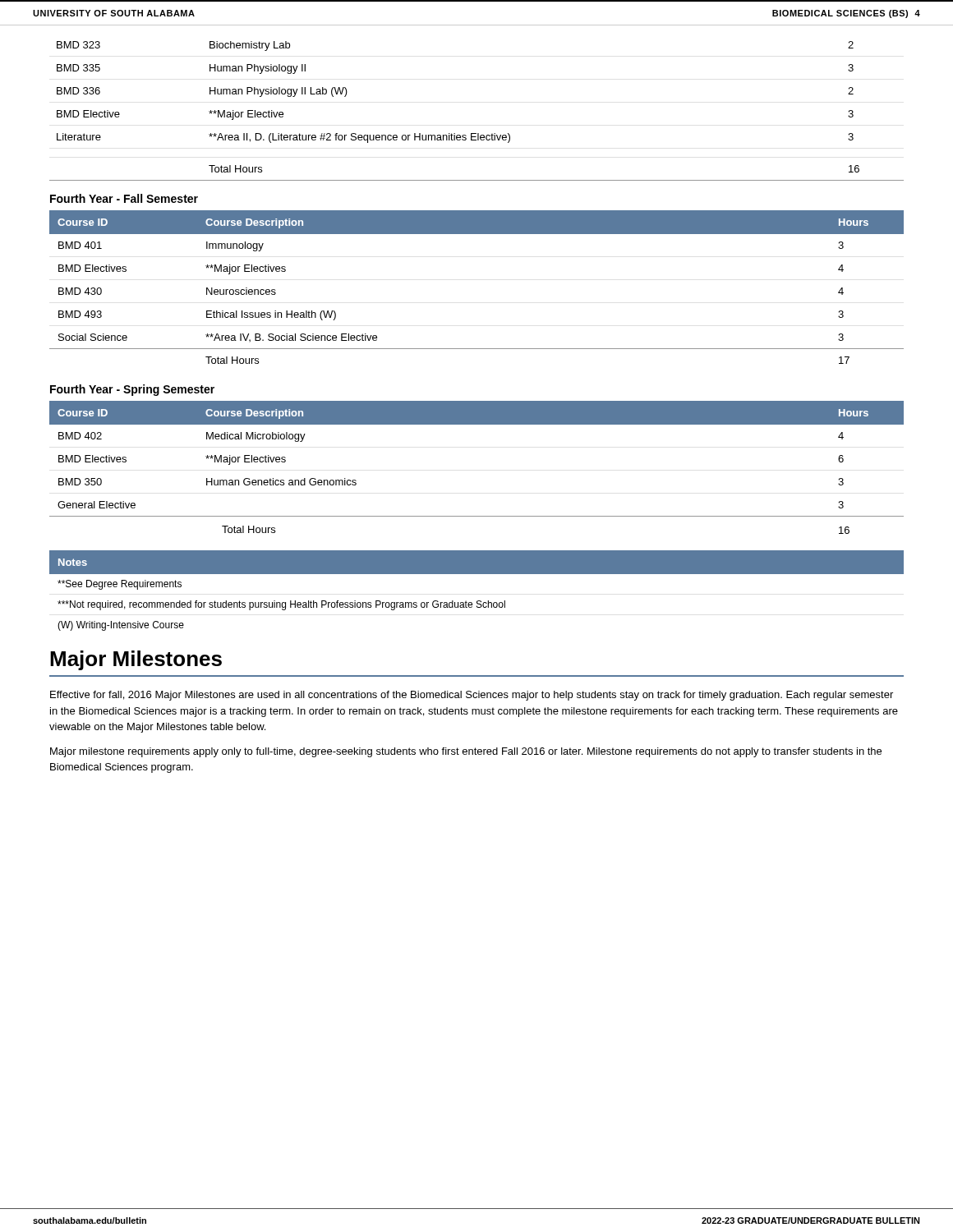Find the table that mentions "BMD 350"
This screenshot has width=953, height=1232.
(x=476, y=471)
